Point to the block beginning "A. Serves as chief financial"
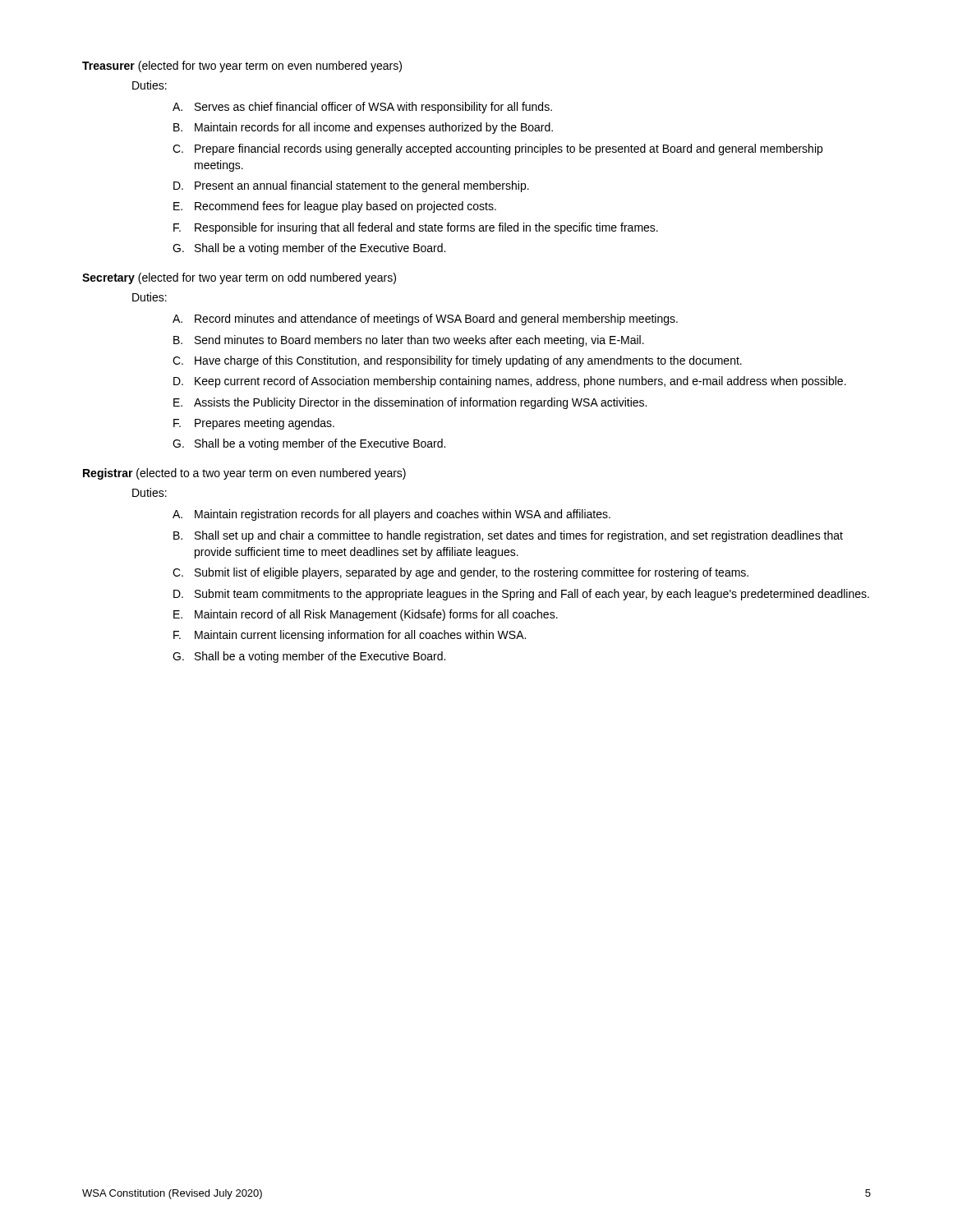The image size is (953, 1232). coord(522,107)
